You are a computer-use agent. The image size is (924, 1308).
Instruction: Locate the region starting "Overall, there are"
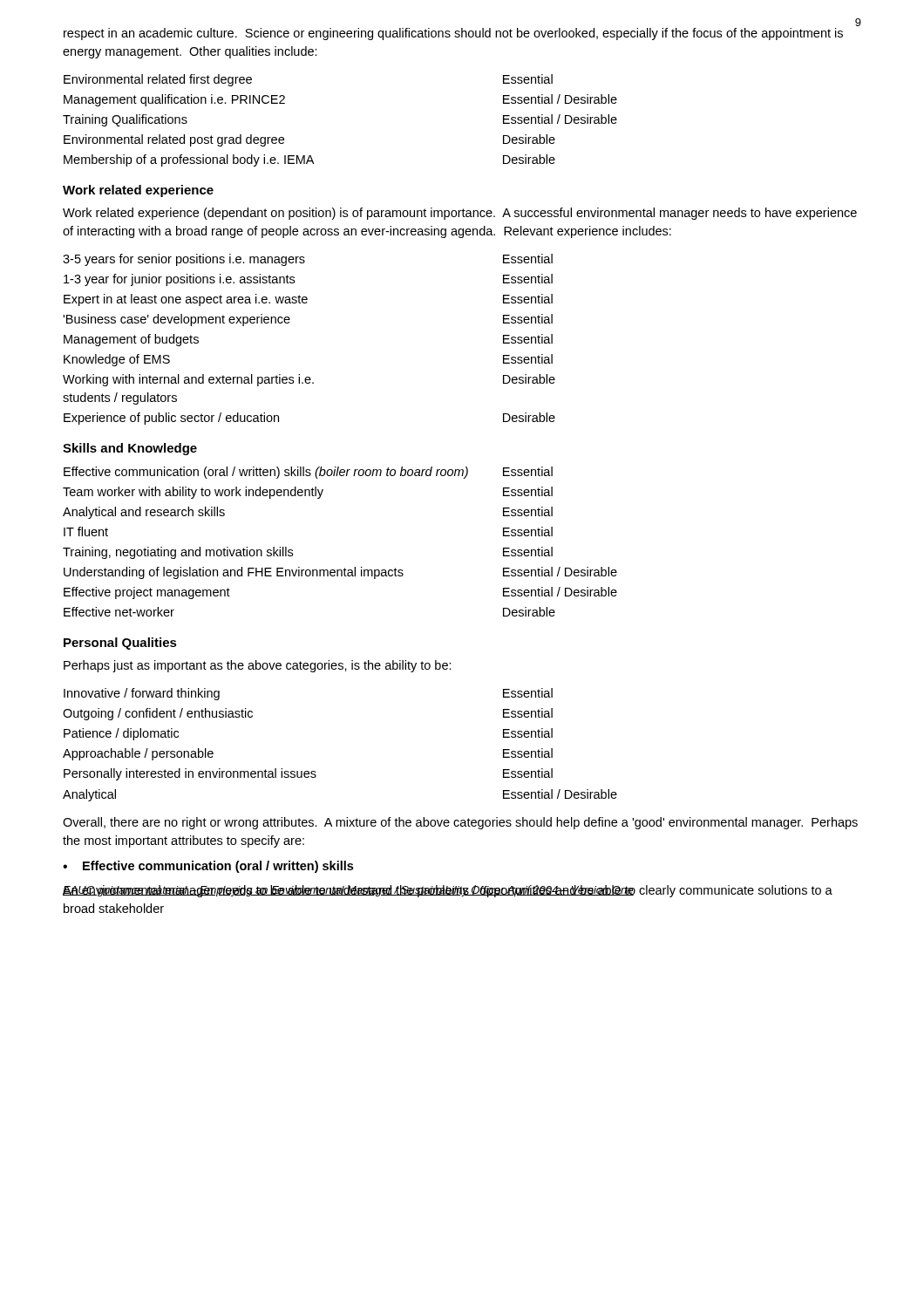tap(462, 831)
